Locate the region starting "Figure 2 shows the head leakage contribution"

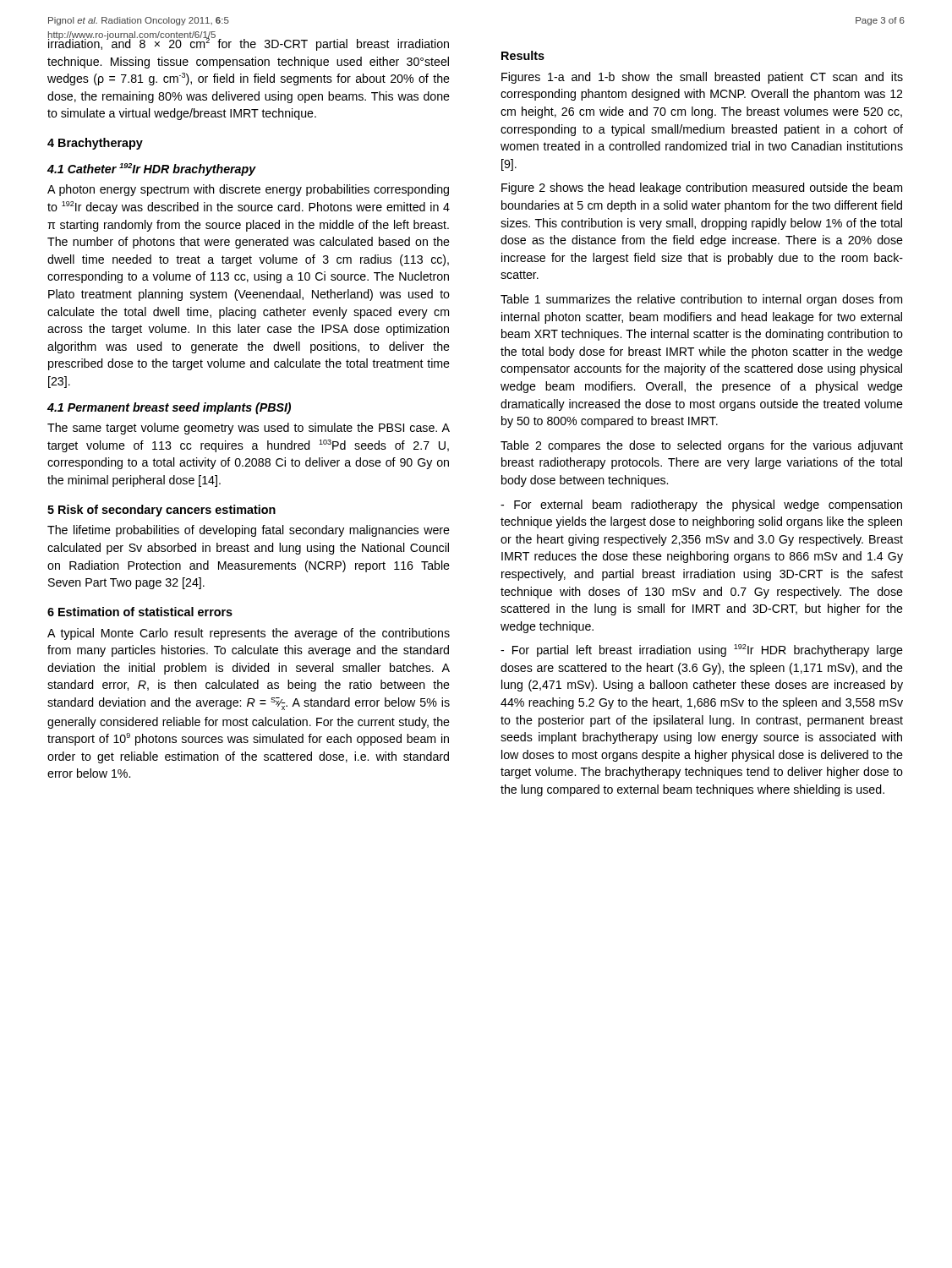point(702,232)
